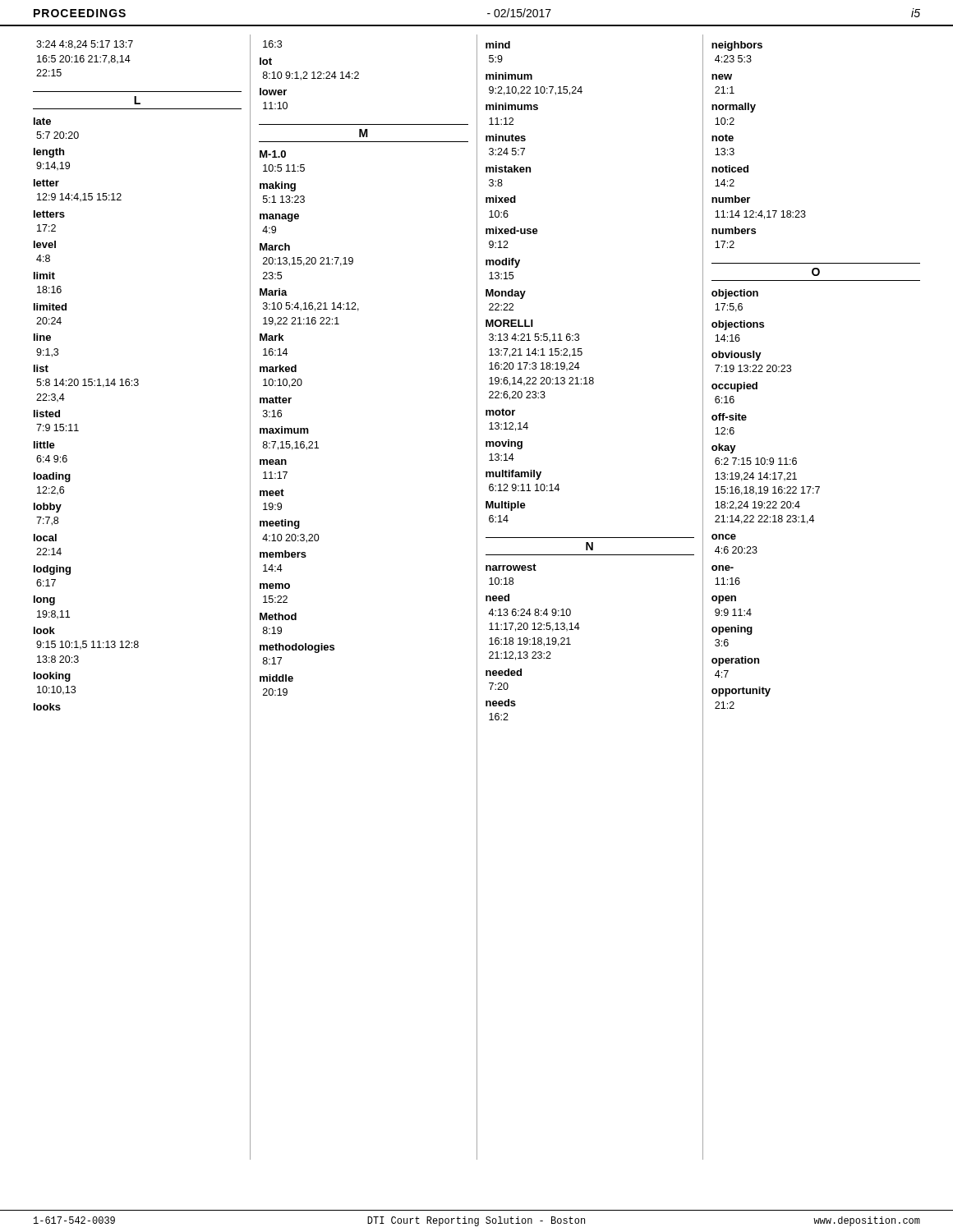Screen dimensions: 1232x953
Task: Locate the passage starting "long 19:8,11"
Action: (44, 600)
